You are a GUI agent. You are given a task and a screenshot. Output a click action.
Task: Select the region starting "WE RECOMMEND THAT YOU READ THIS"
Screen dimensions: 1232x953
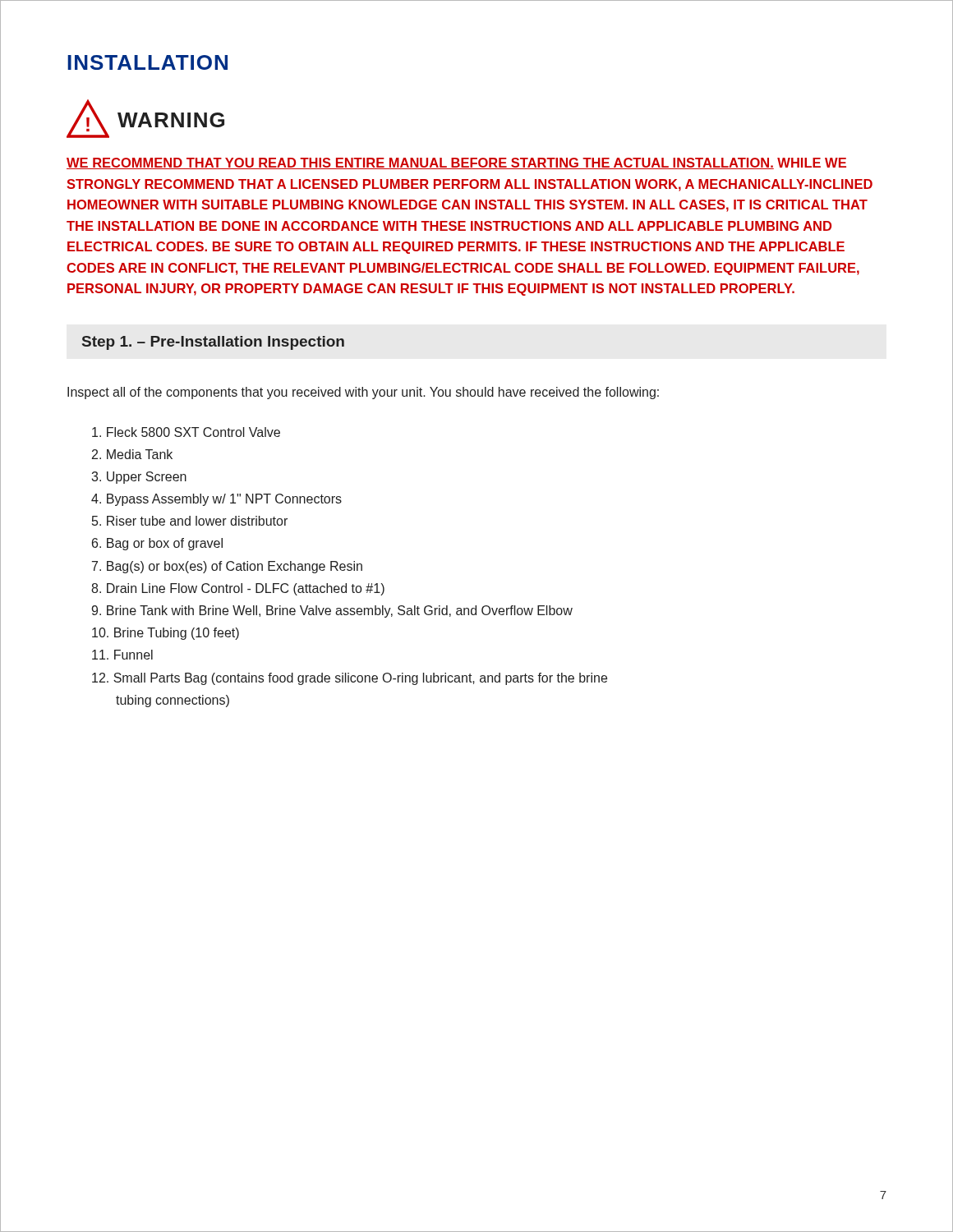470,226
